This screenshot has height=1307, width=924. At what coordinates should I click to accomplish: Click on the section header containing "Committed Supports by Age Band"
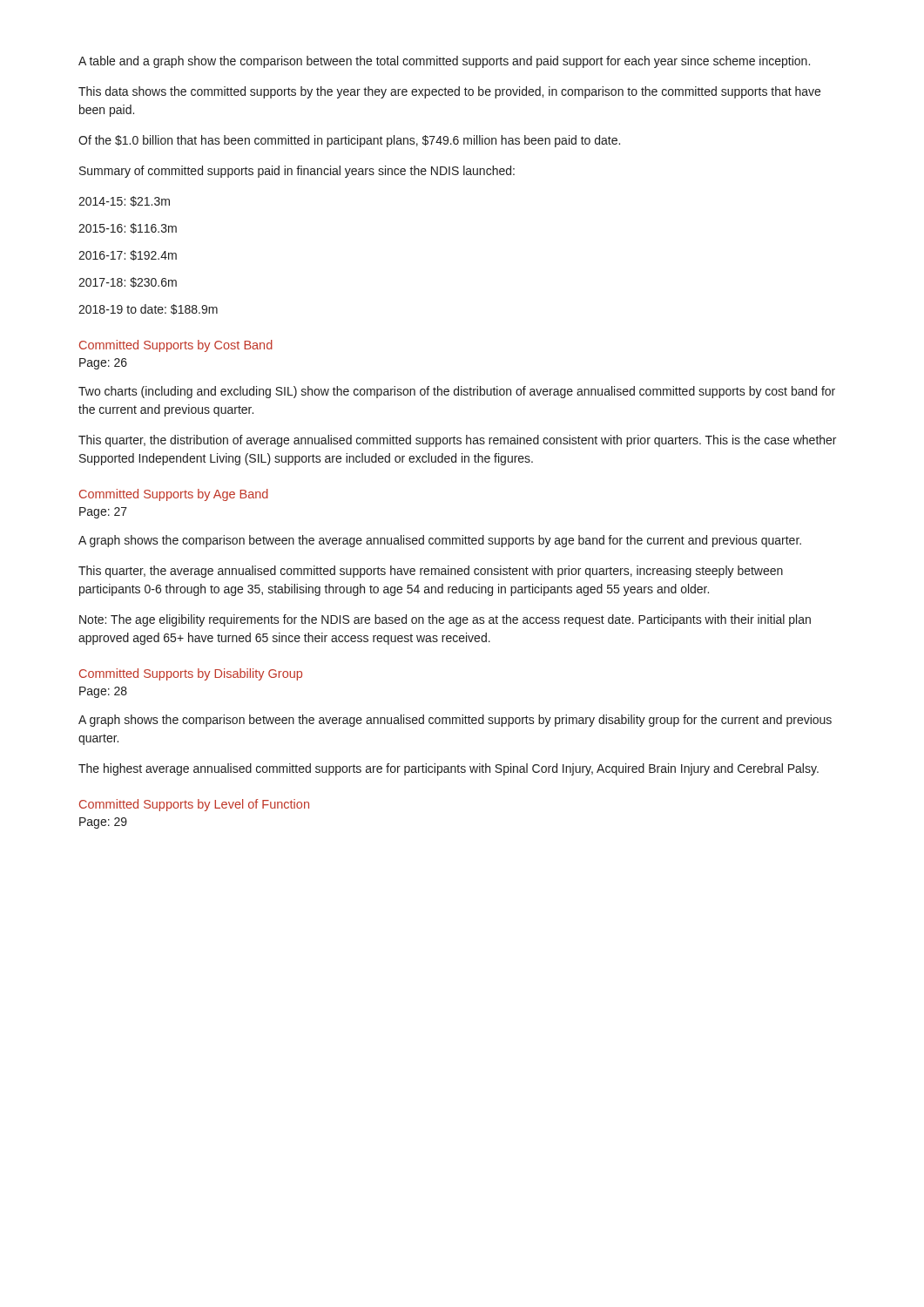point(173,494)
